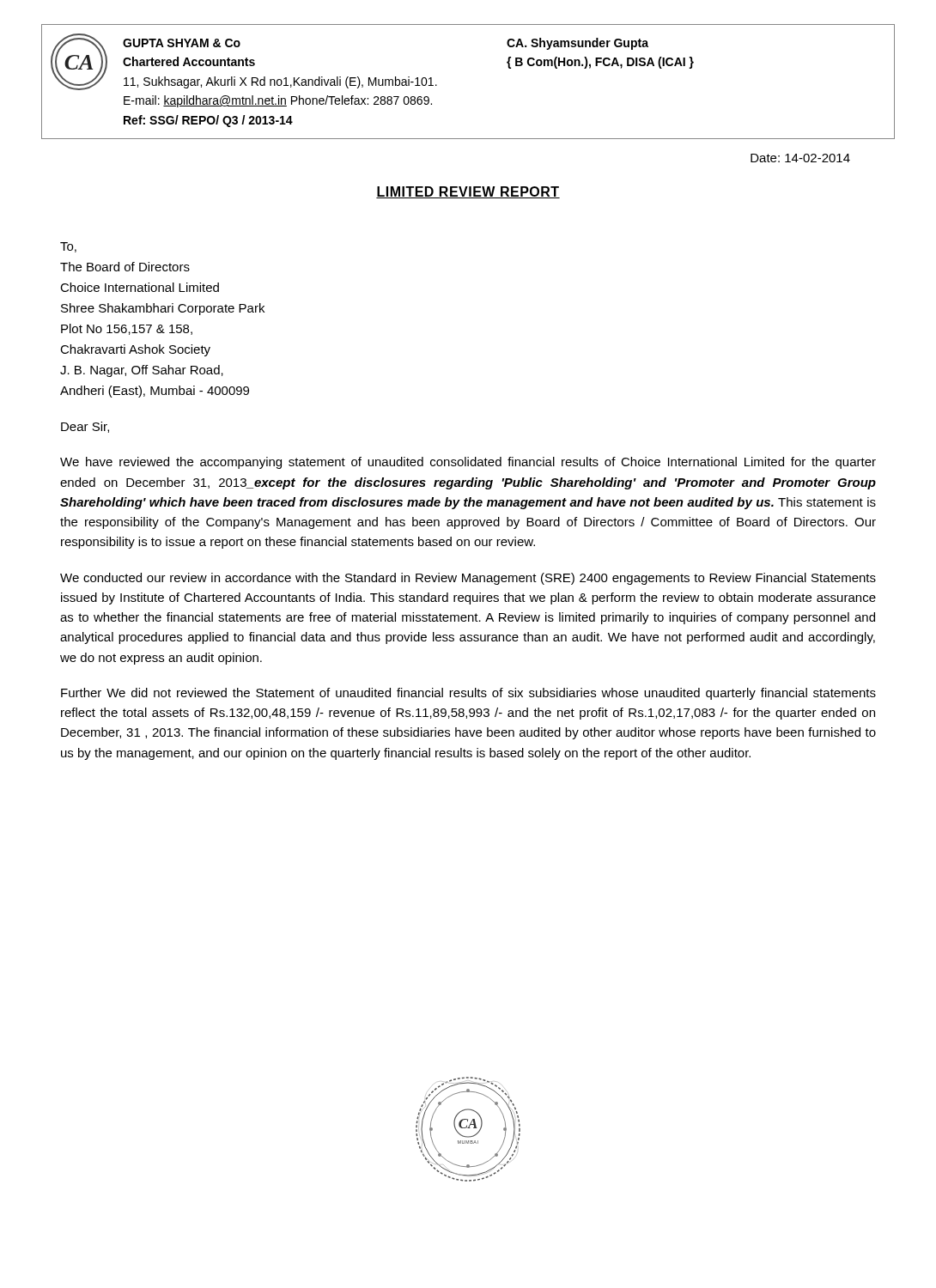
Task: Find the element starting "Dear Sir,"
Action: tap(85, 426)
